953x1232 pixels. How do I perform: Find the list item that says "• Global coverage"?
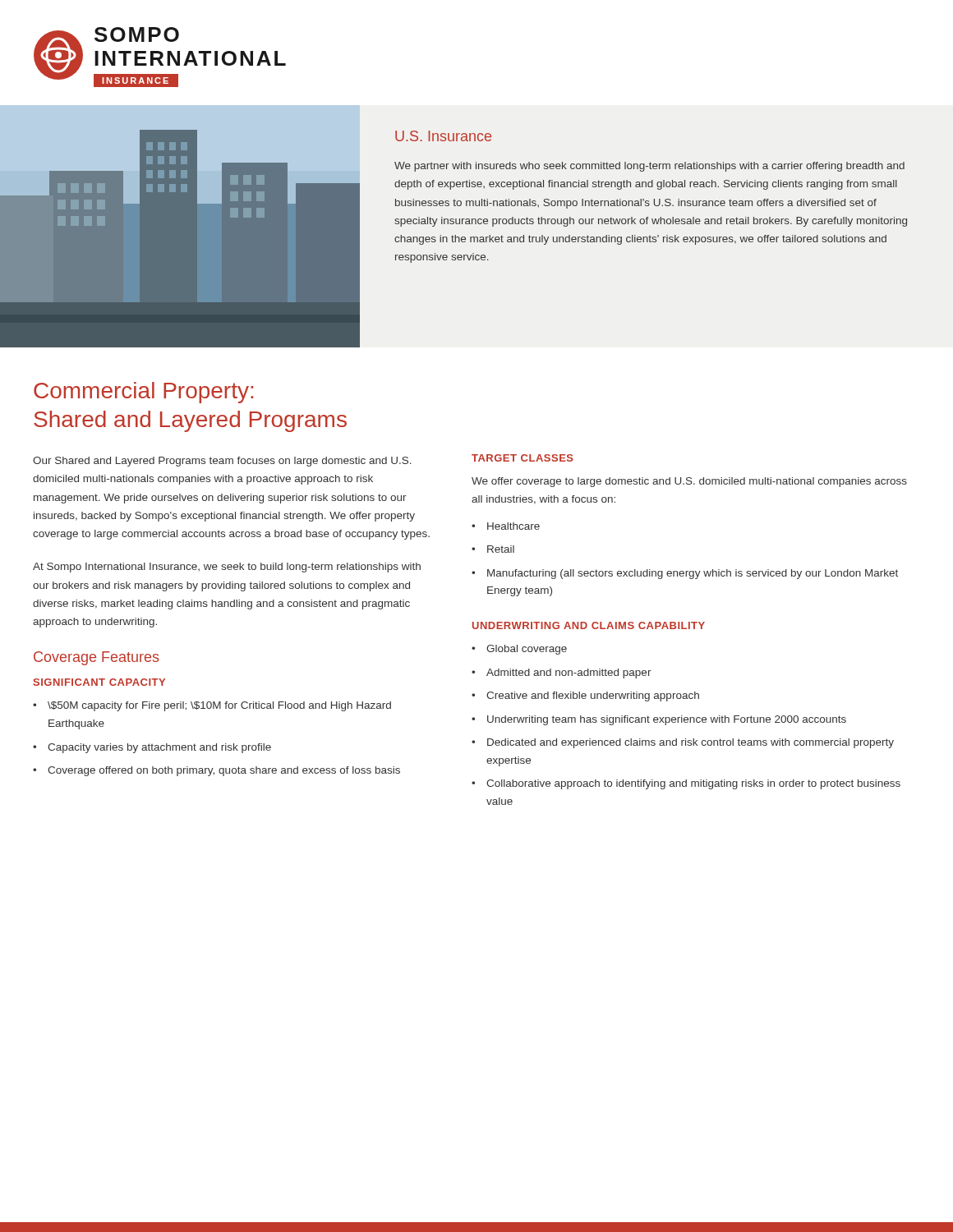(519, 649)
